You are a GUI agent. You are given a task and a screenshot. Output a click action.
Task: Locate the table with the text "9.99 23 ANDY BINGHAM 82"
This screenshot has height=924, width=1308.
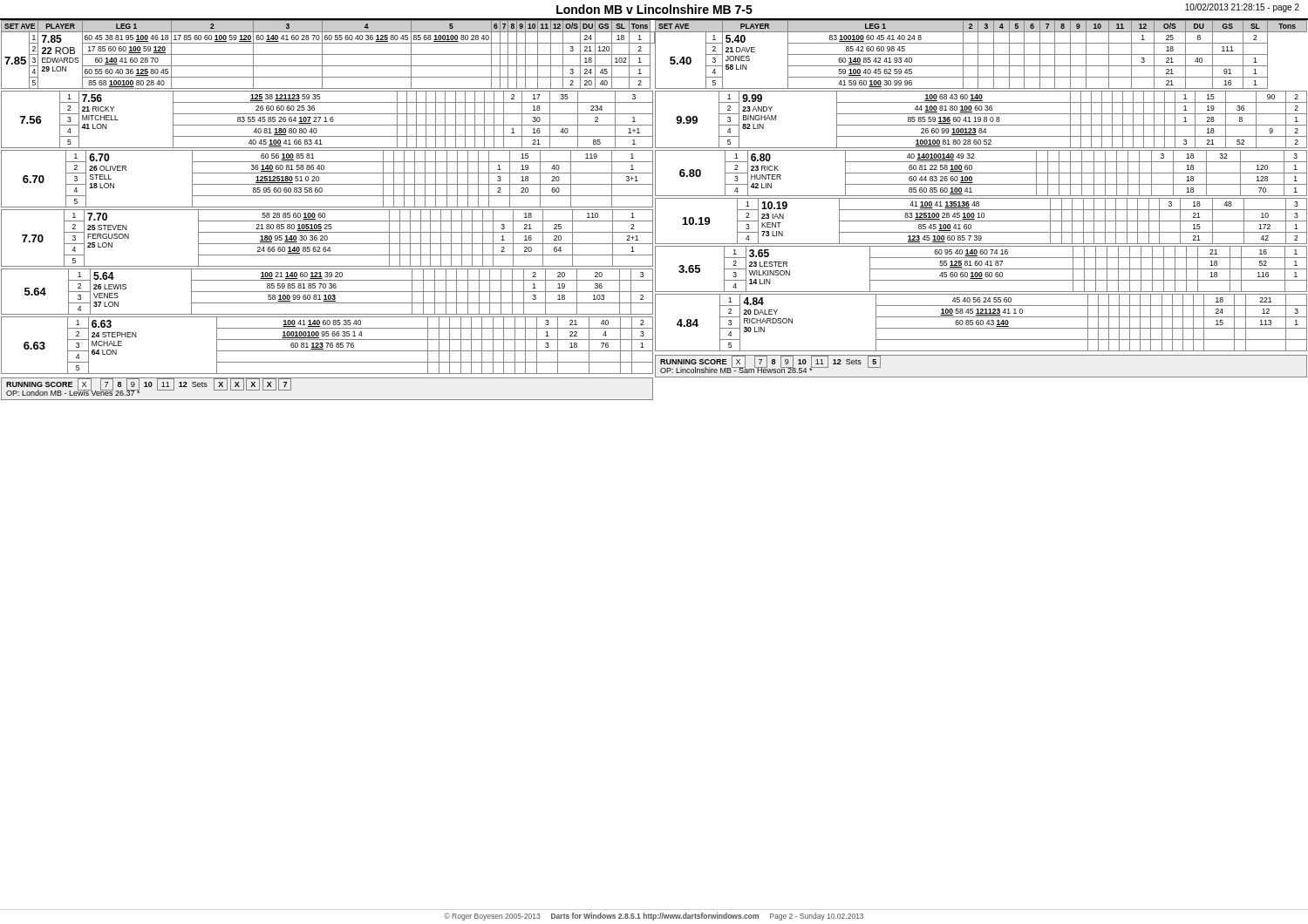pos(981,119)
